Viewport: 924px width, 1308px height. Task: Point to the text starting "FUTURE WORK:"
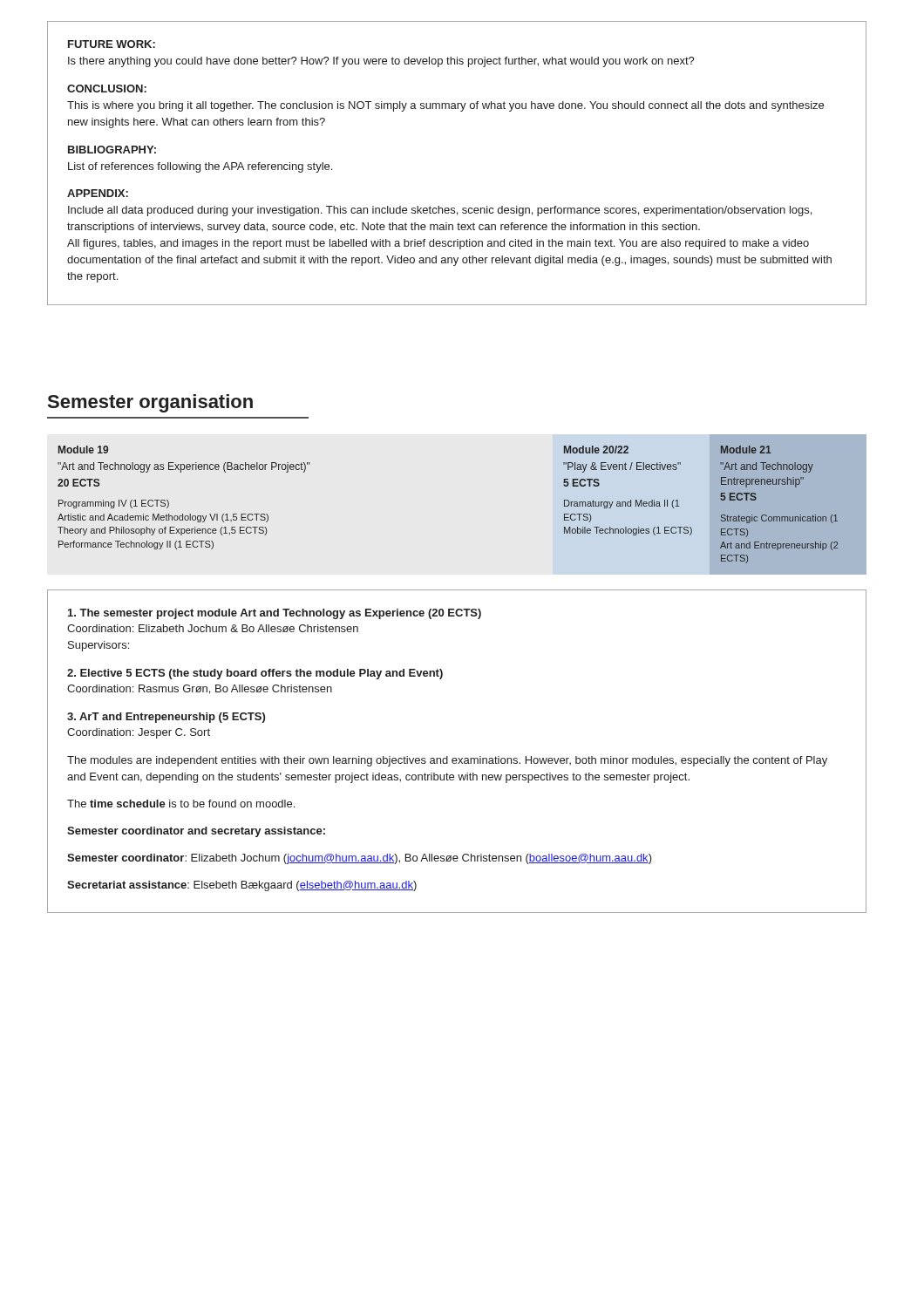[111, 44]
